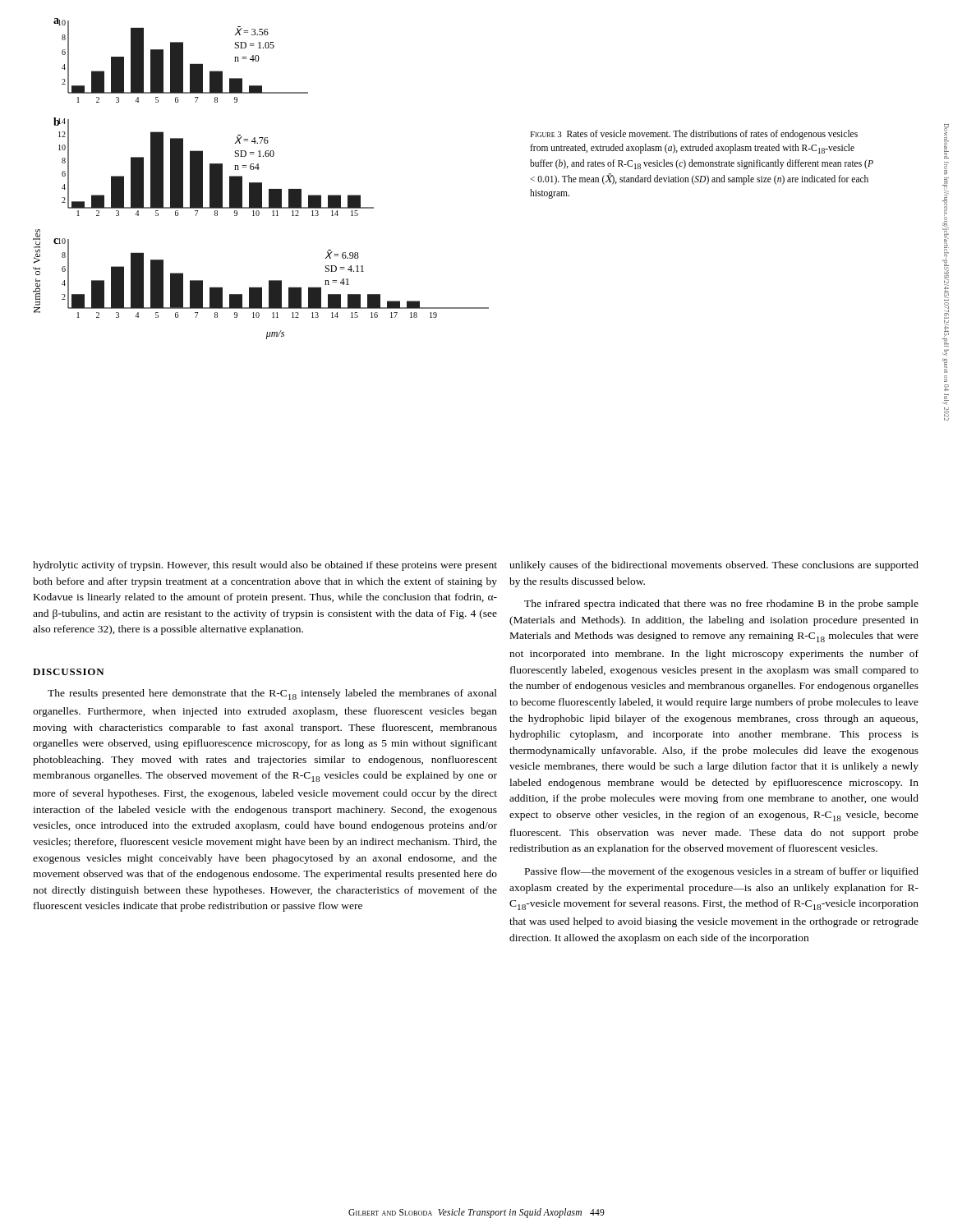
Task: Locate the text block containing "hydrolytic activity of trypsin. However,"
Action: [x=265, y=597]
